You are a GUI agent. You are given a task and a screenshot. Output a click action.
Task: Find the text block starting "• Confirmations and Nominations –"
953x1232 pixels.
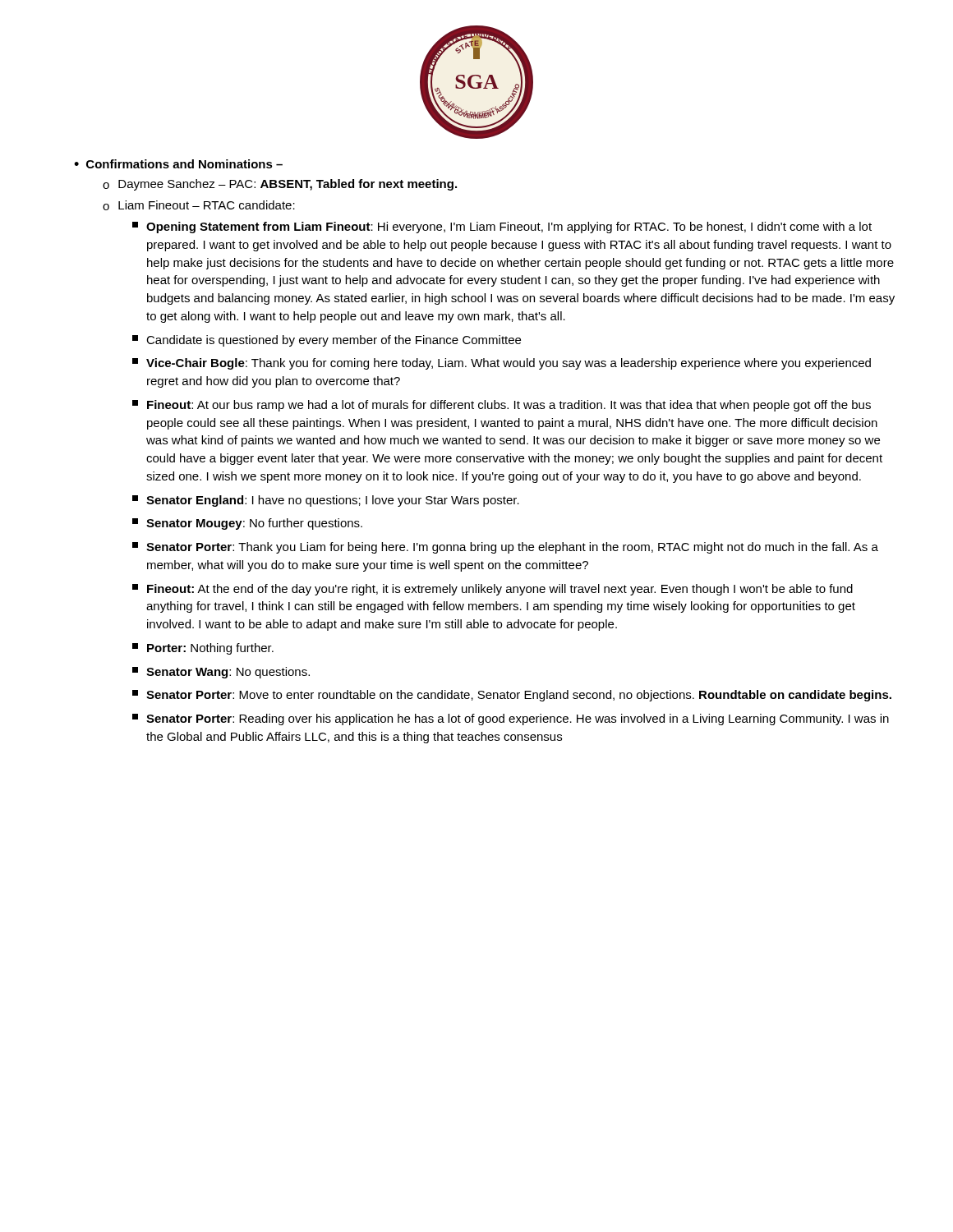(178, 165)
